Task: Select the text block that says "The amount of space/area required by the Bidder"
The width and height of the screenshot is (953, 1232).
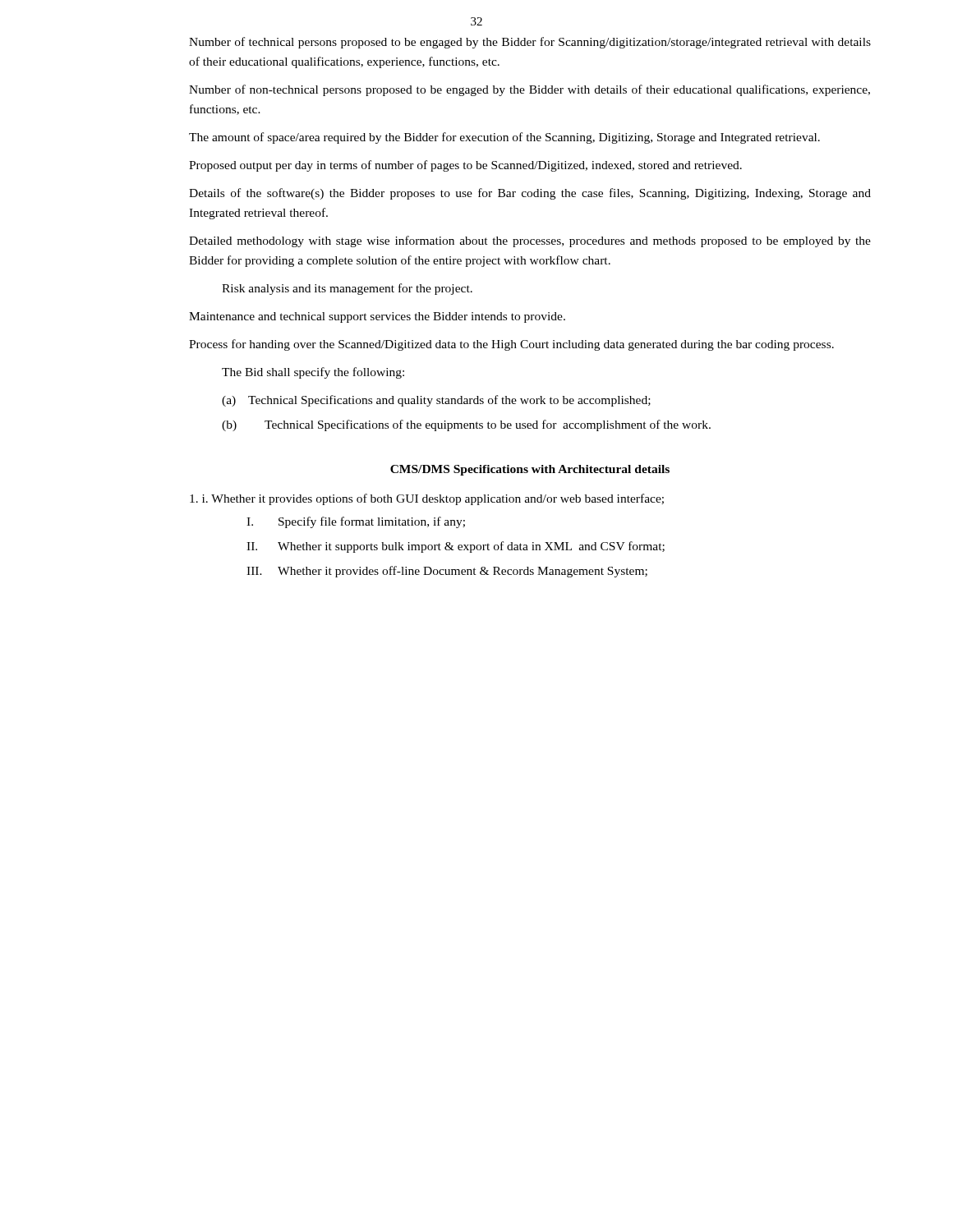Action: pyautogui.click(x=505, y=137)
